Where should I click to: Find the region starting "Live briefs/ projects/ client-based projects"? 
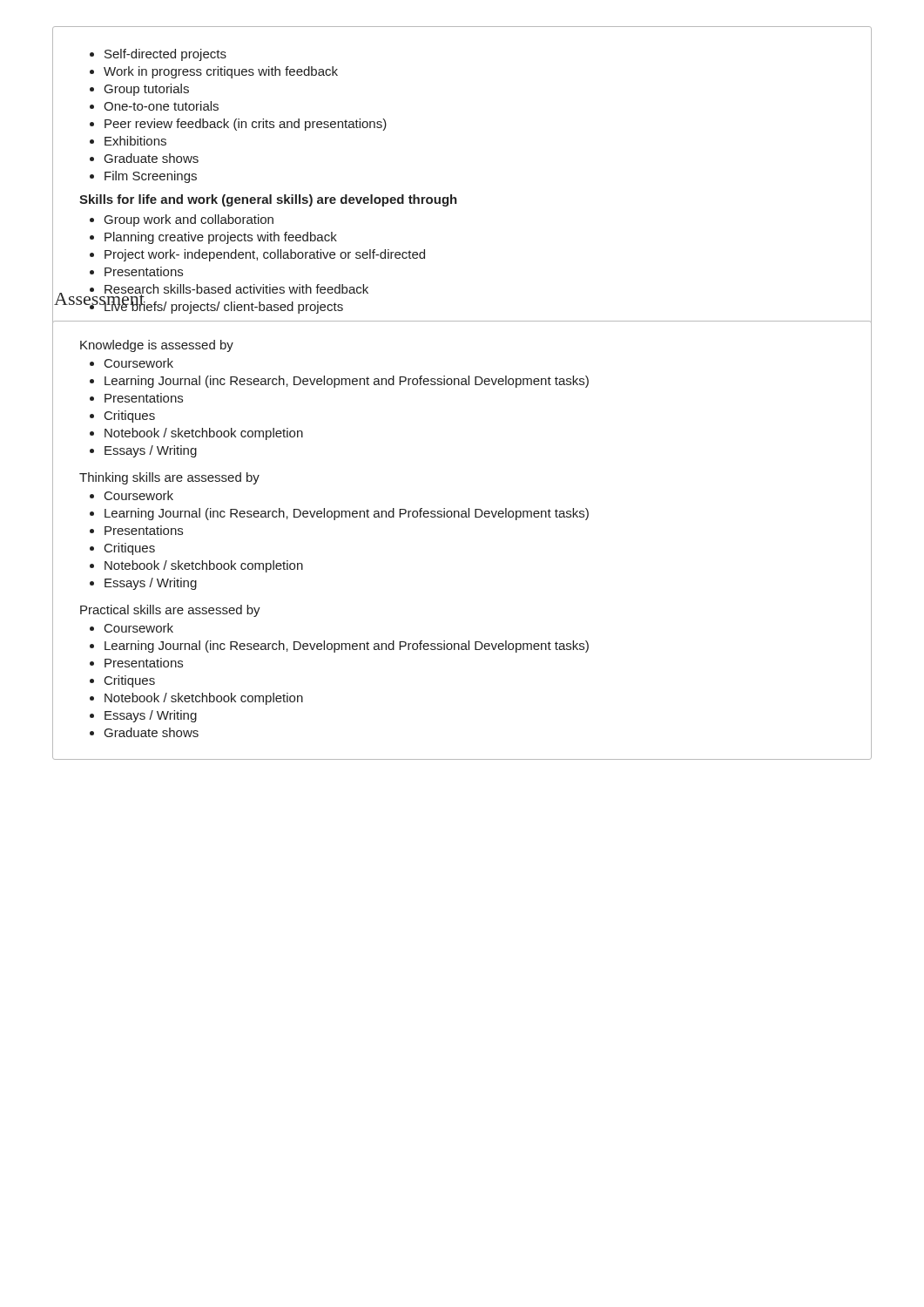coord(223,306)
